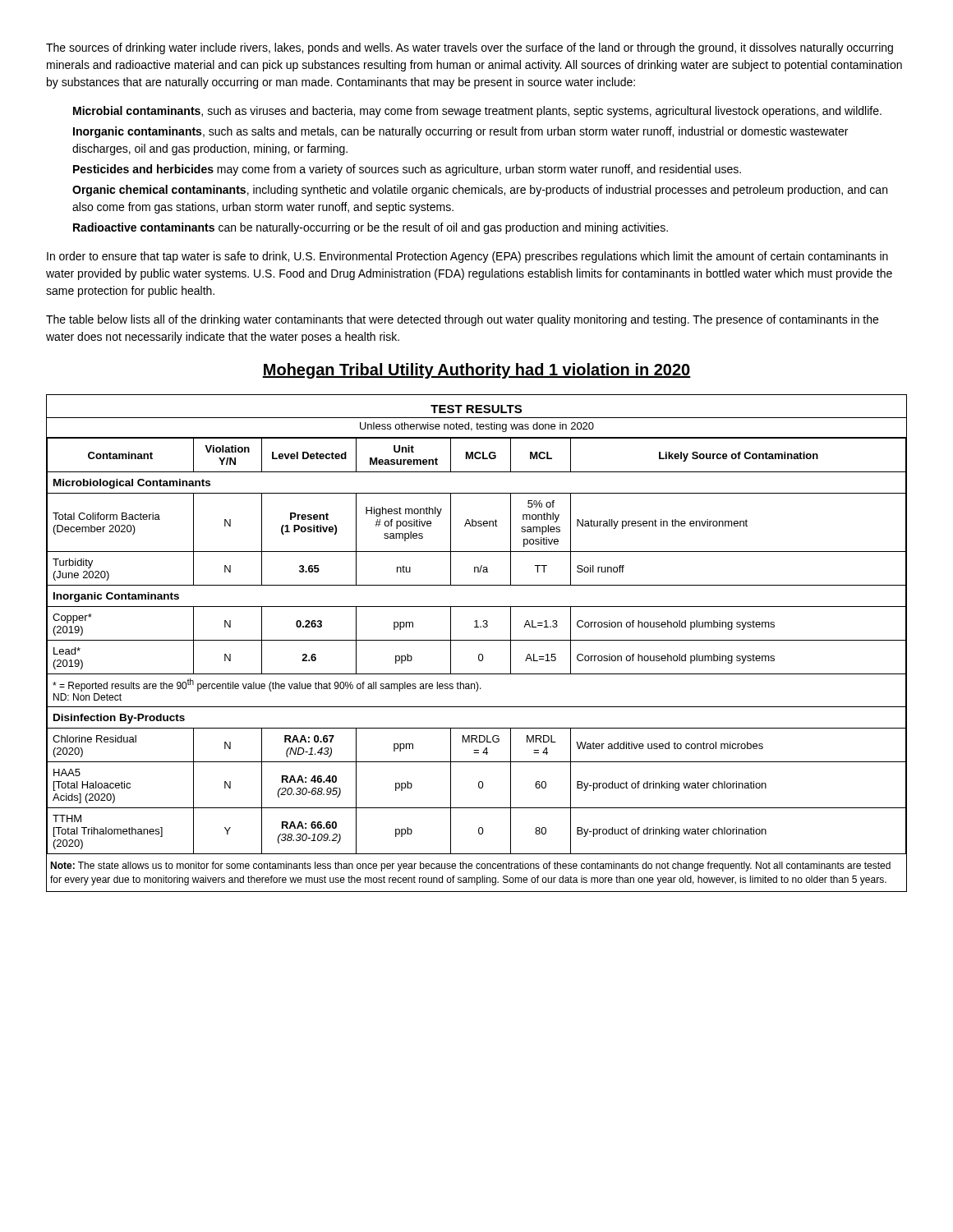Click the passage that begins "Inorganic contaminants, such as salts and"
The image size is (953, 1232).
point(460,140)
